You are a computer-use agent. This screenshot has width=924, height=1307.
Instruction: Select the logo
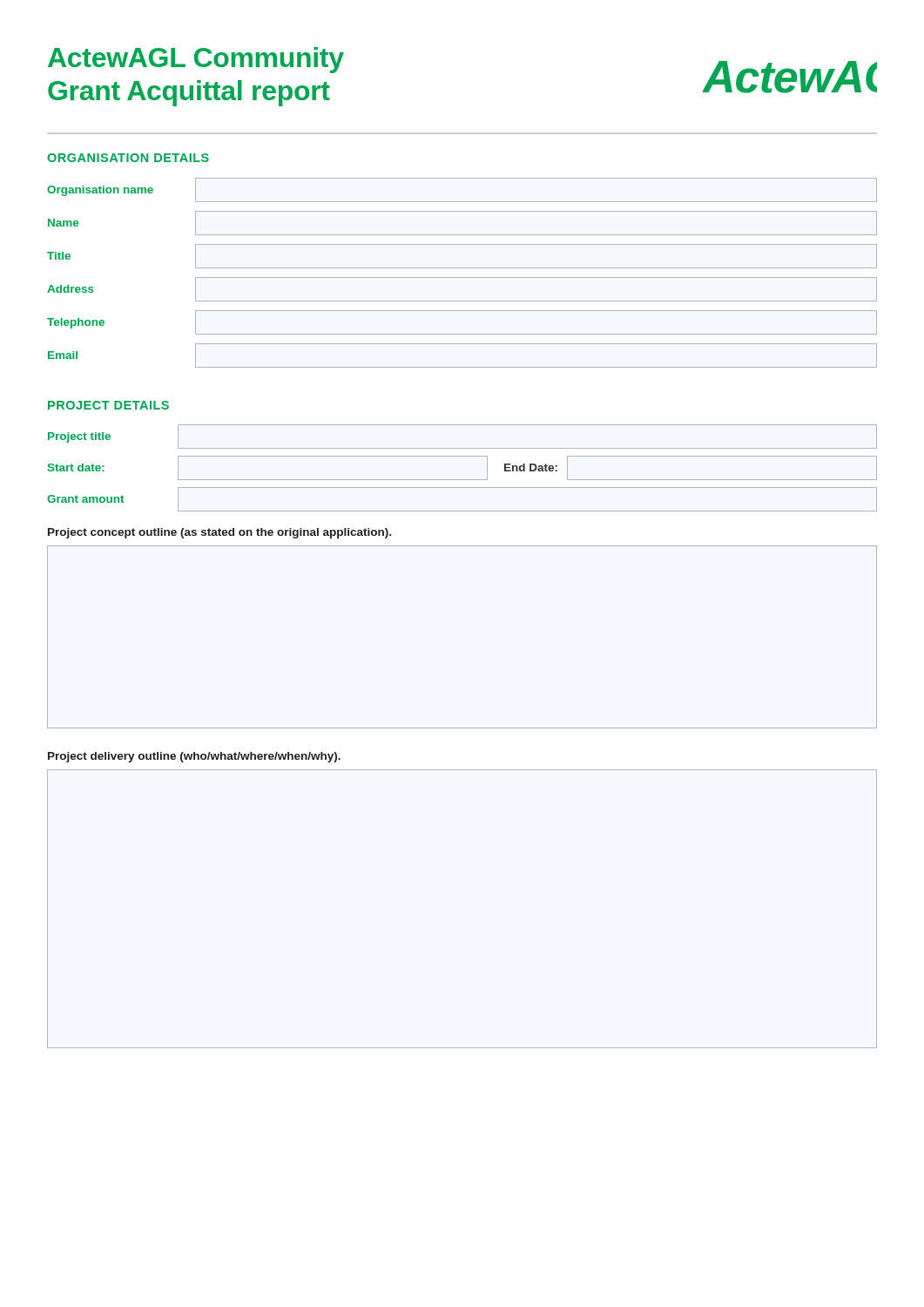click(x=790, y=73)
